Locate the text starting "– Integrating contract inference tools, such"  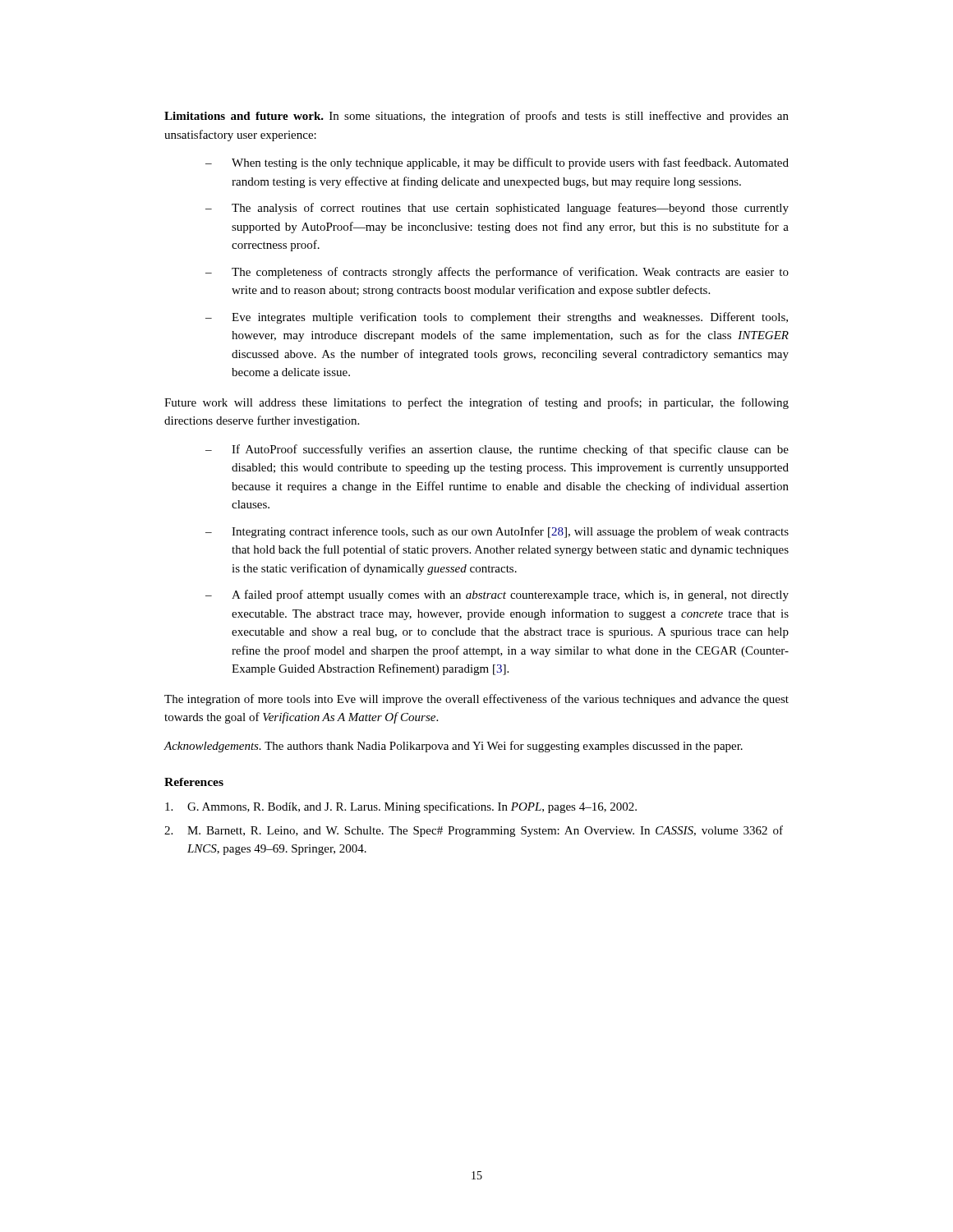(497, 550)
